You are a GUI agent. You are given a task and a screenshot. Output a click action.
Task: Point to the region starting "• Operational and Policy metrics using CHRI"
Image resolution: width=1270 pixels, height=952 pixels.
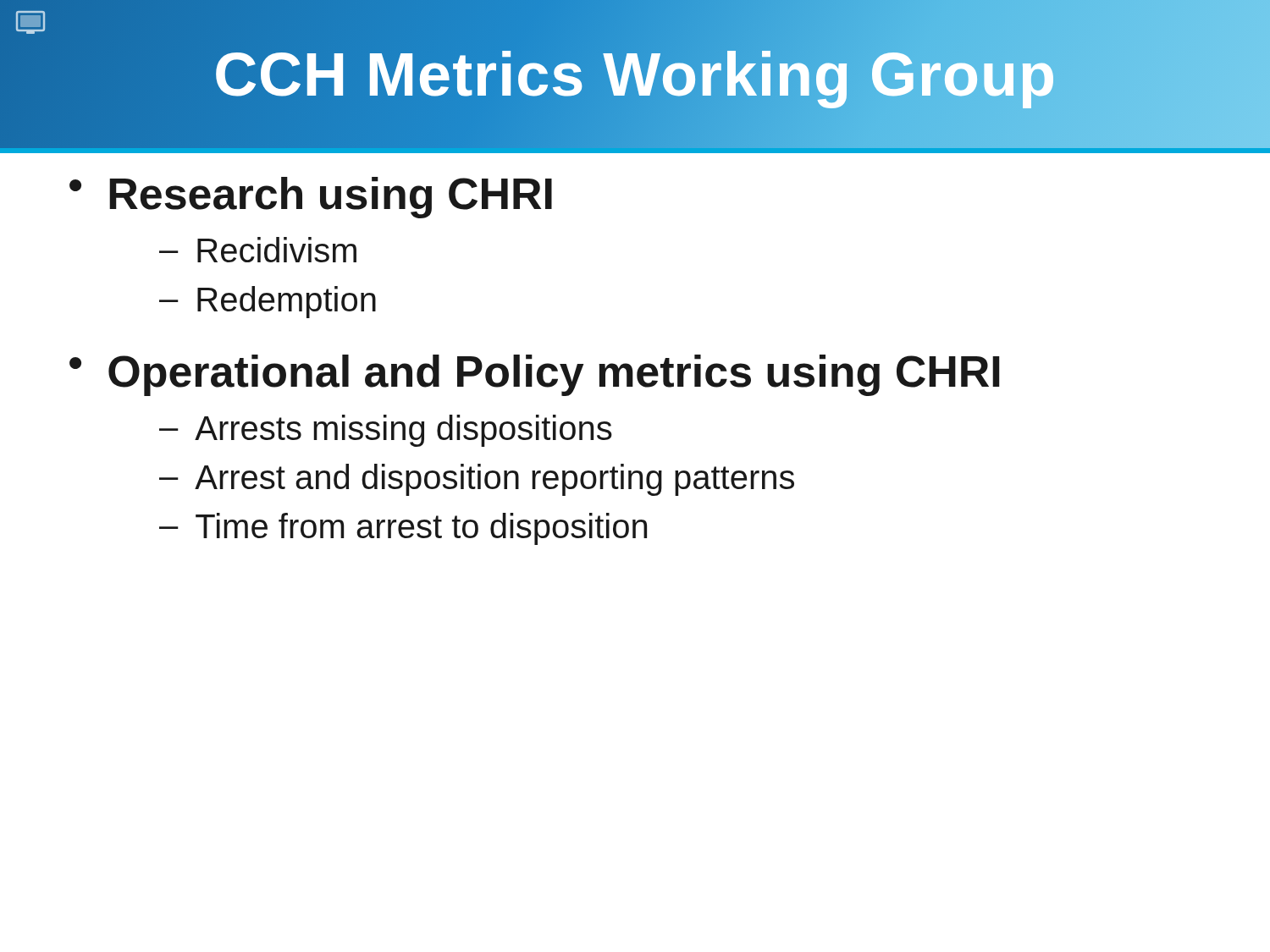635,372
